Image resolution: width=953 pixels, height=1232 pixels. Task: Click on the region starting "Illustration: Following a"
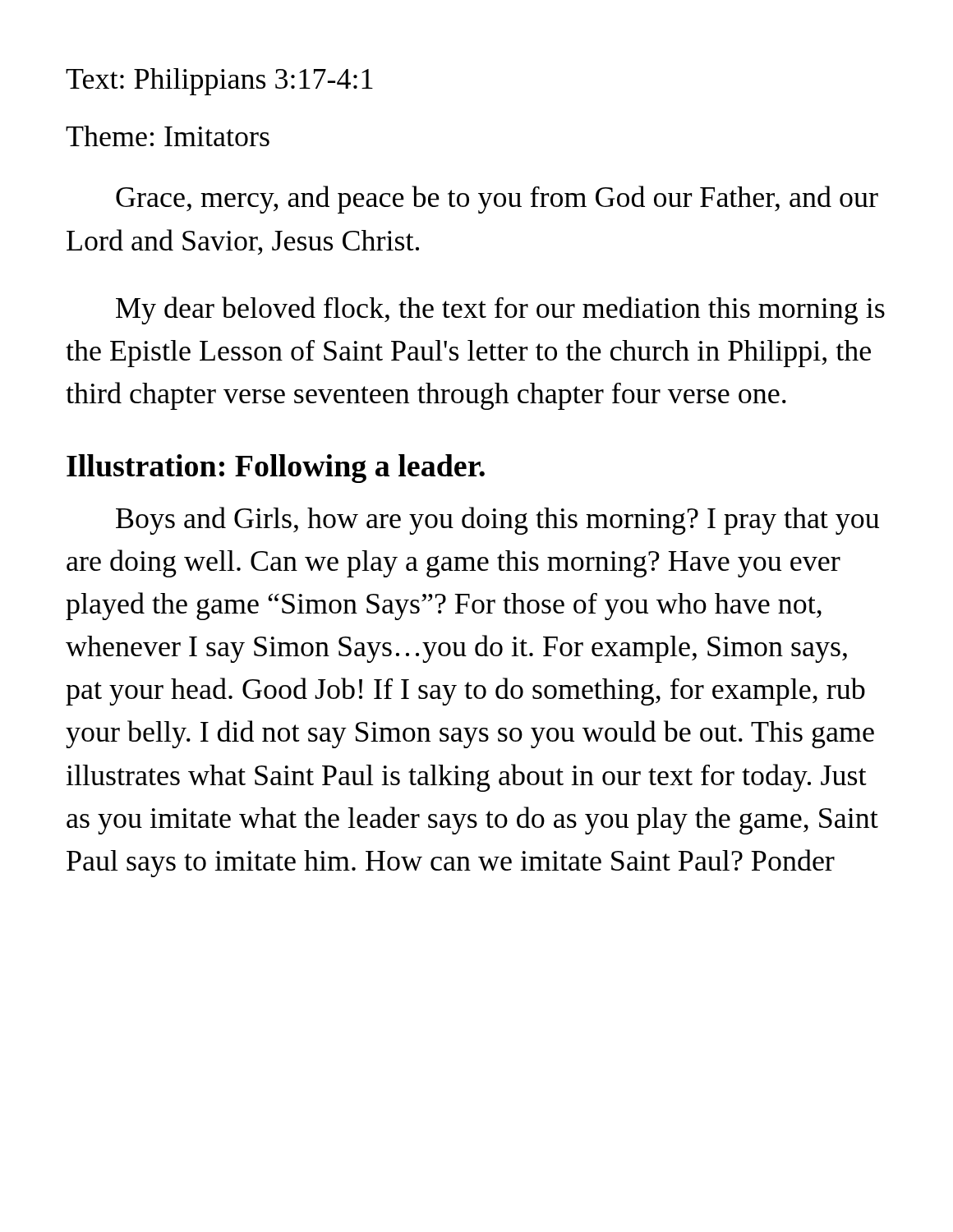pyautogui.click(x=276, y=466)
